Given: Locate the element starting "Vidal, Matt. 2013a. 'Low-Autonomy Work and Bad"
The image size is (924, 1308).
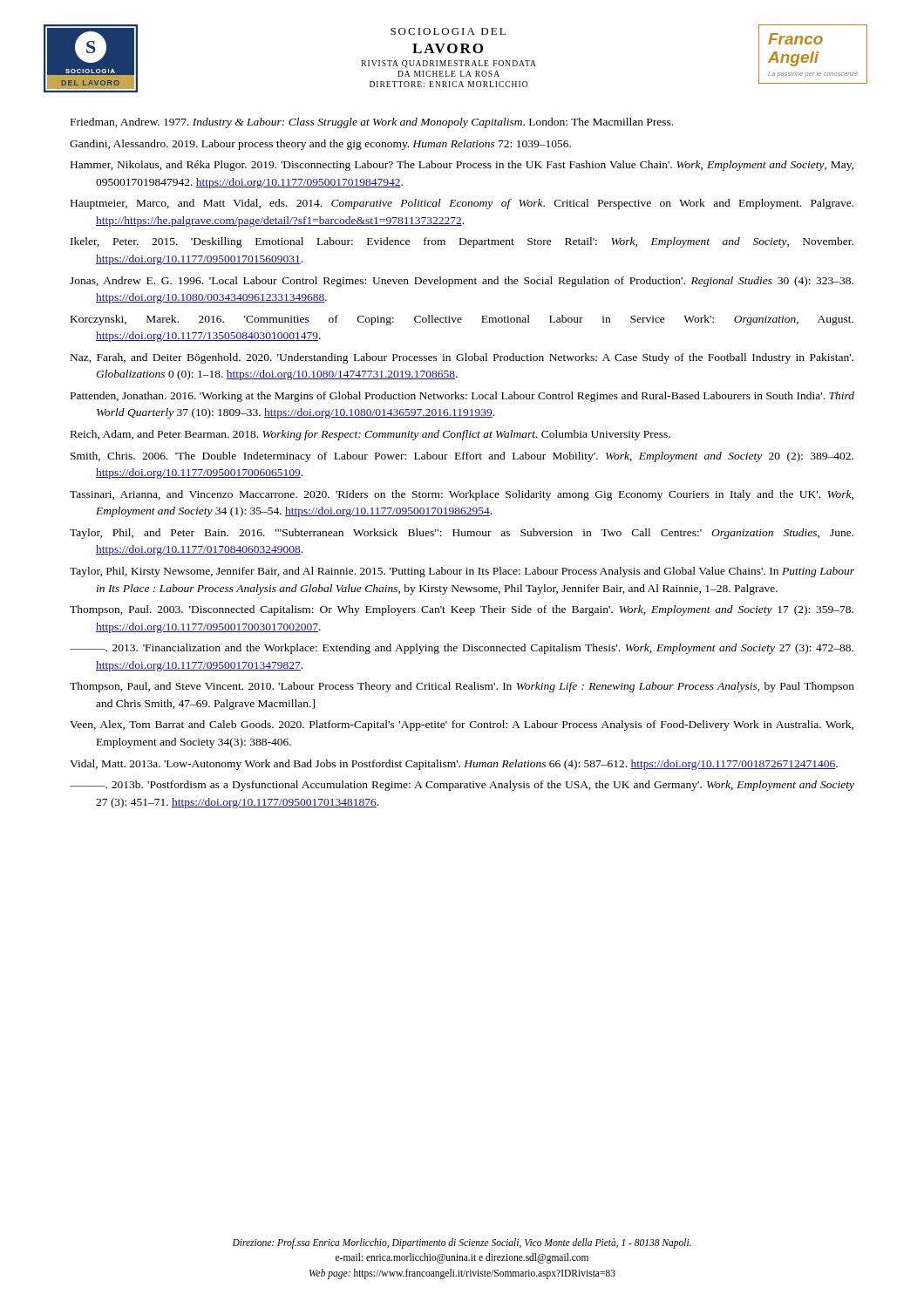Looking at the screenshot, I should pyautogui.click(x=454, y=763).
